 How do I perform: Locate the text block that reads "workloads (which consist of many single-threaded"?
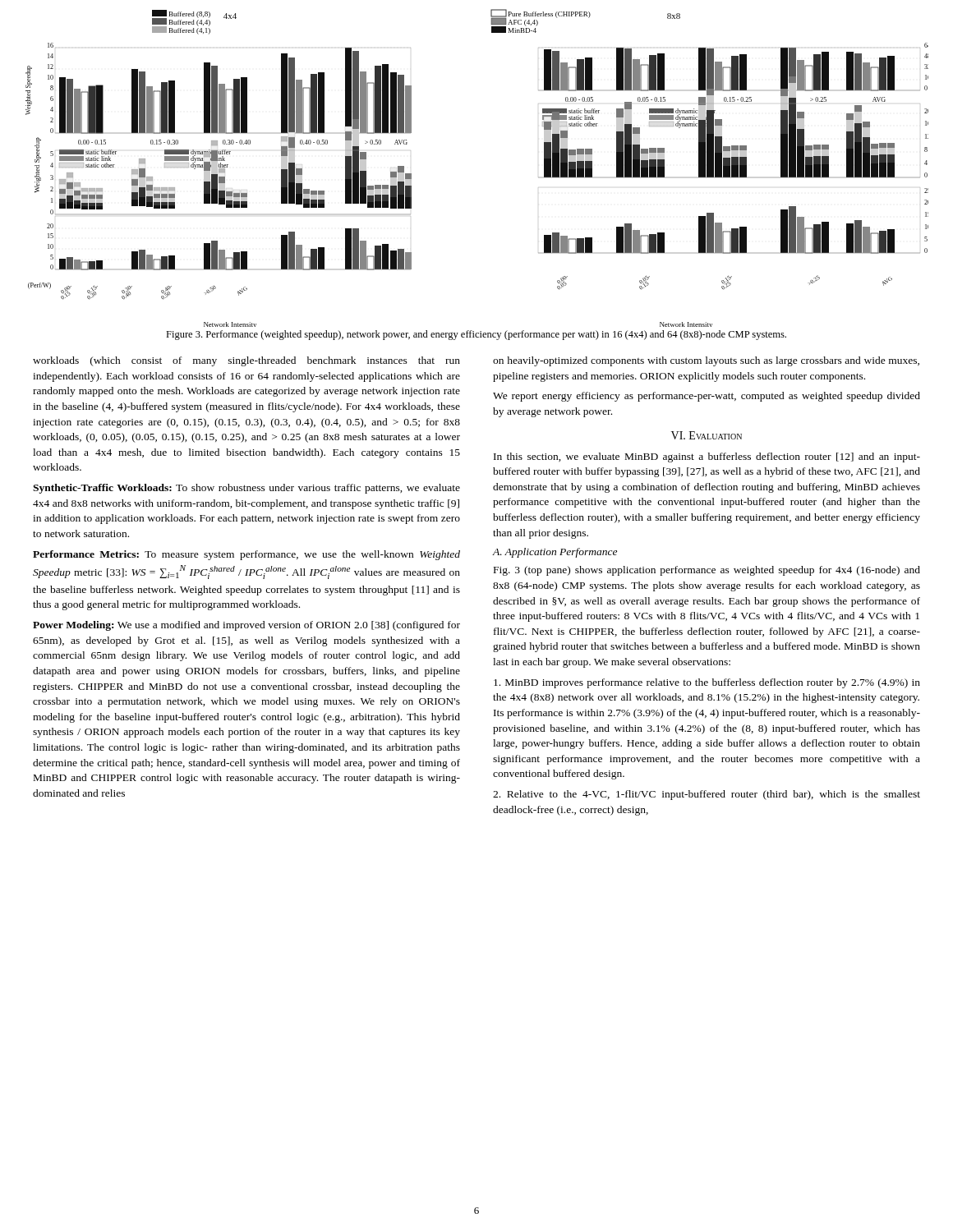tap(246, 414)
